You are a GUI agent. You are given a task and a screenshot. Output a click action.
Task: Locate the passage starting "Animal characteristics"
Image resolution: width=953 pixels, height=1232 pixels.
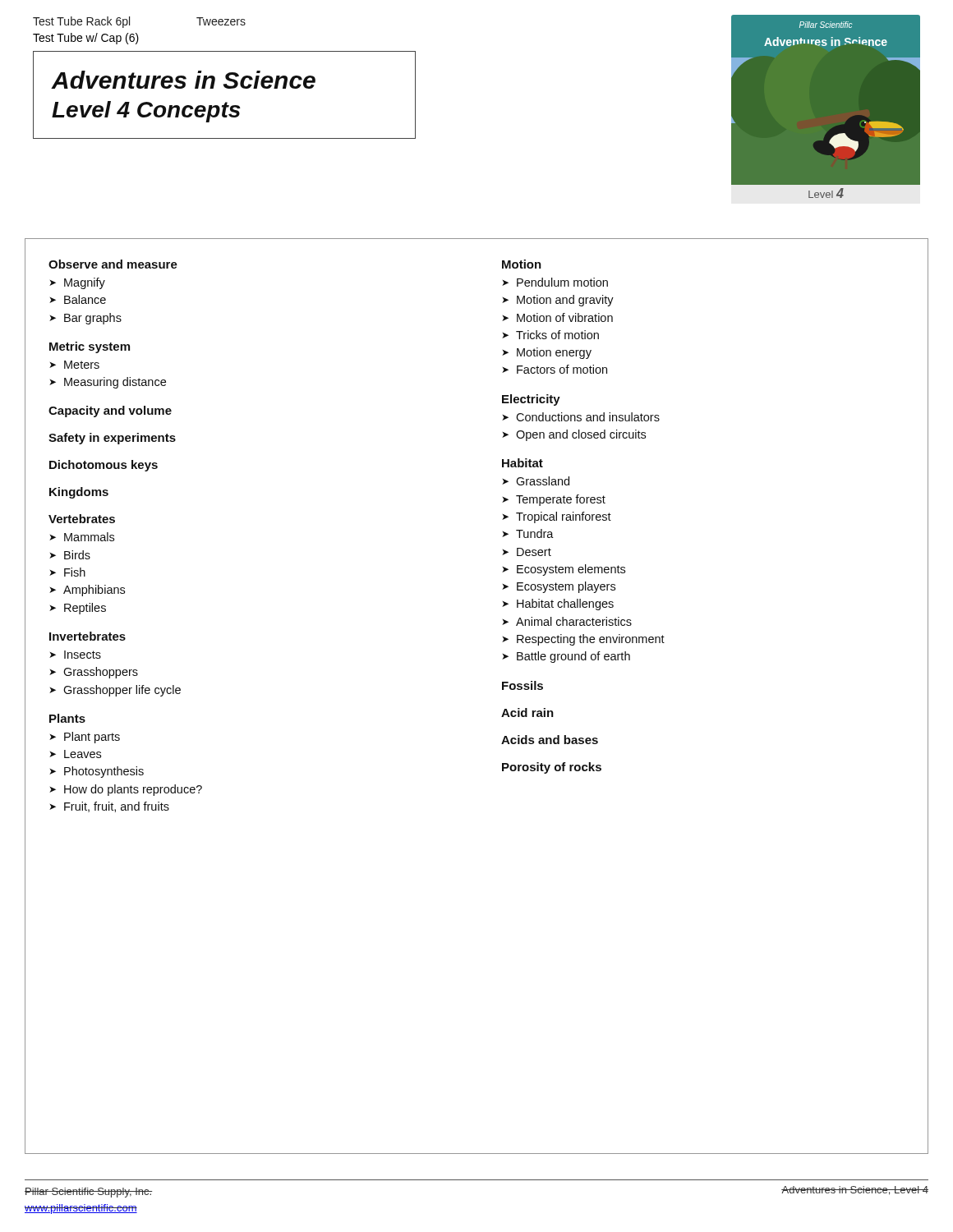pos(574,622)
